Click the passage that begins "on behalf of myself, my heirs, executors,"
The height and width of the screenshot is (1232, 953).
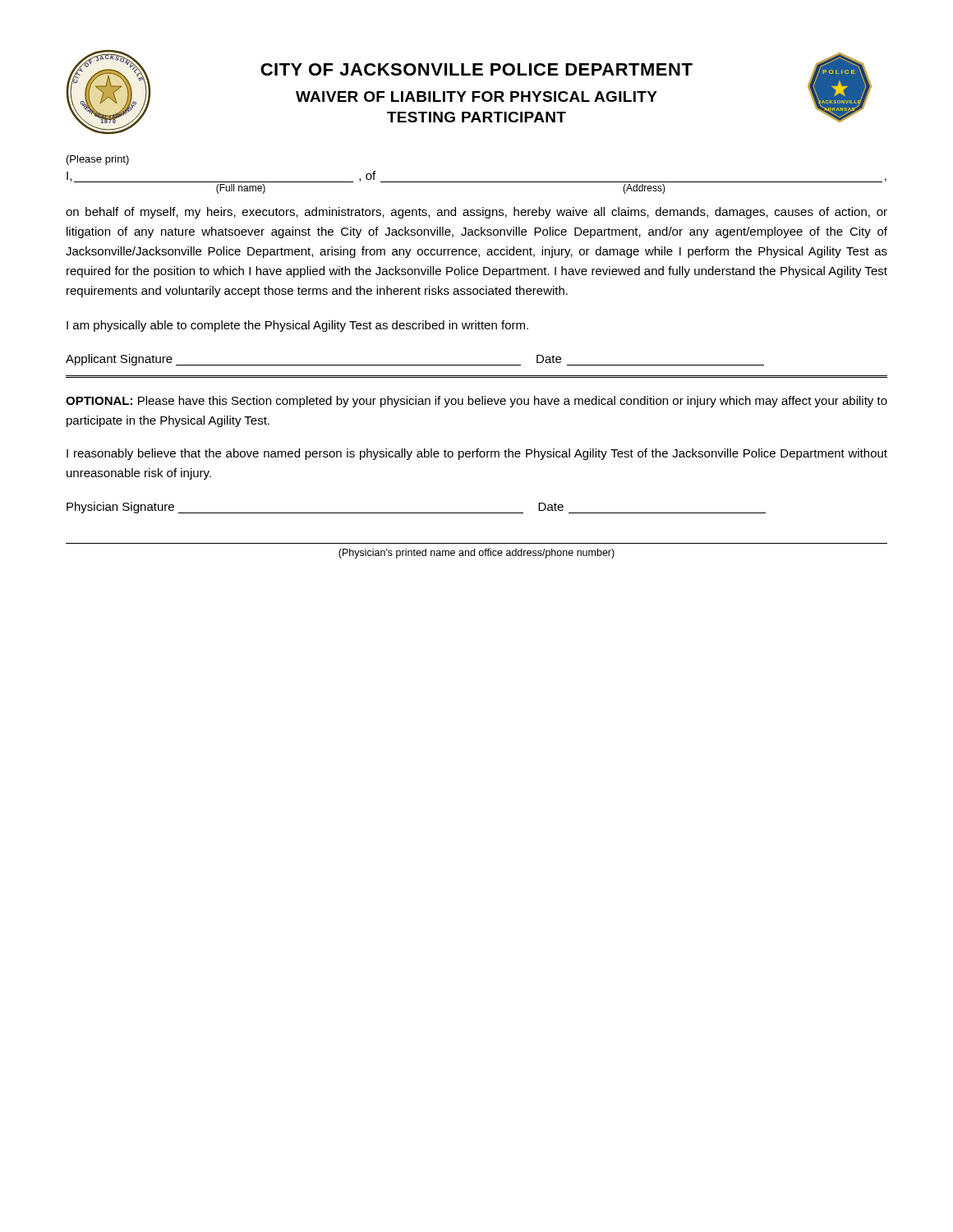pos(476,251)
